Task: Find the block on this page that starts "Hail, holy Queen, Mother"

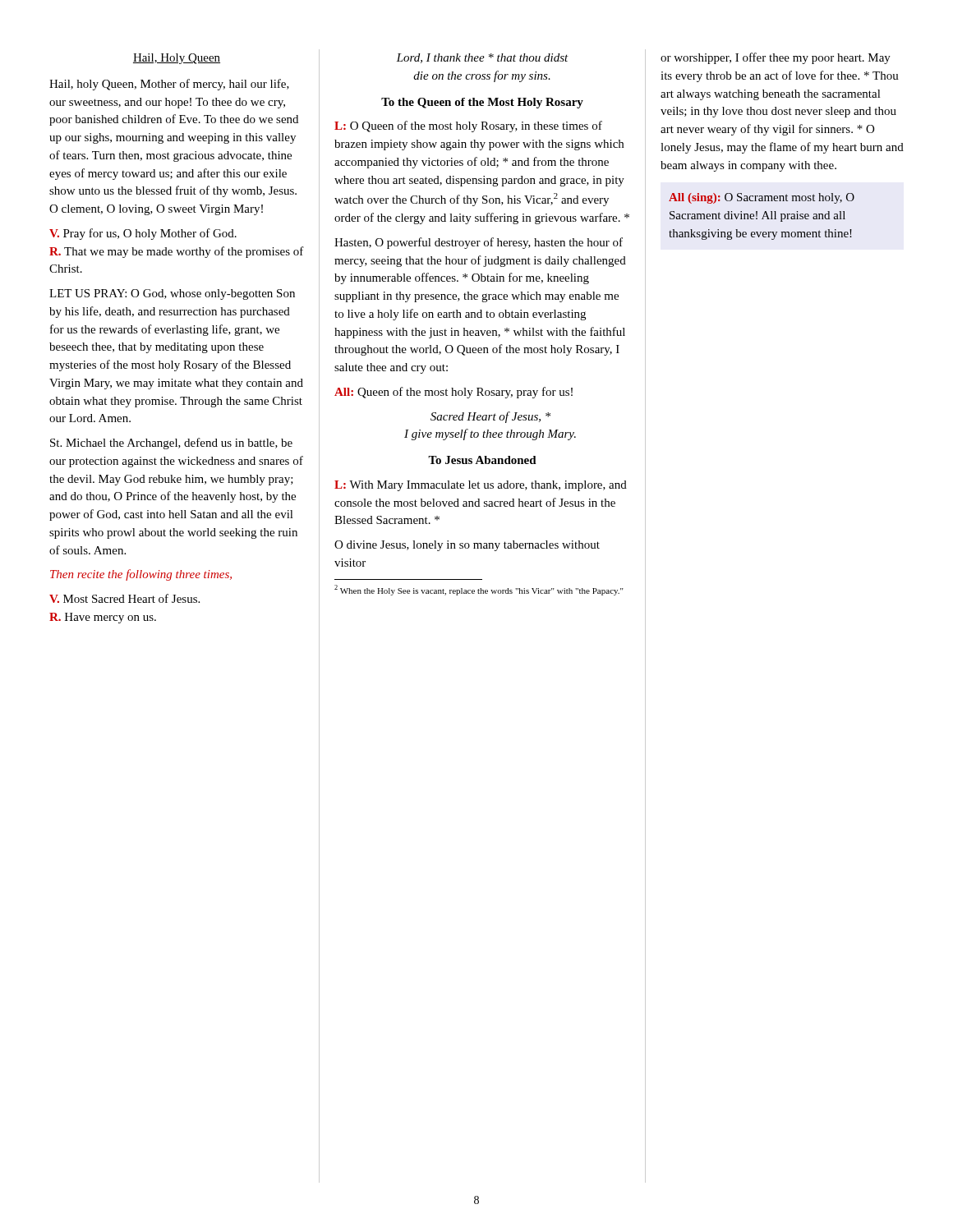Action: click(x=177, y=147)
